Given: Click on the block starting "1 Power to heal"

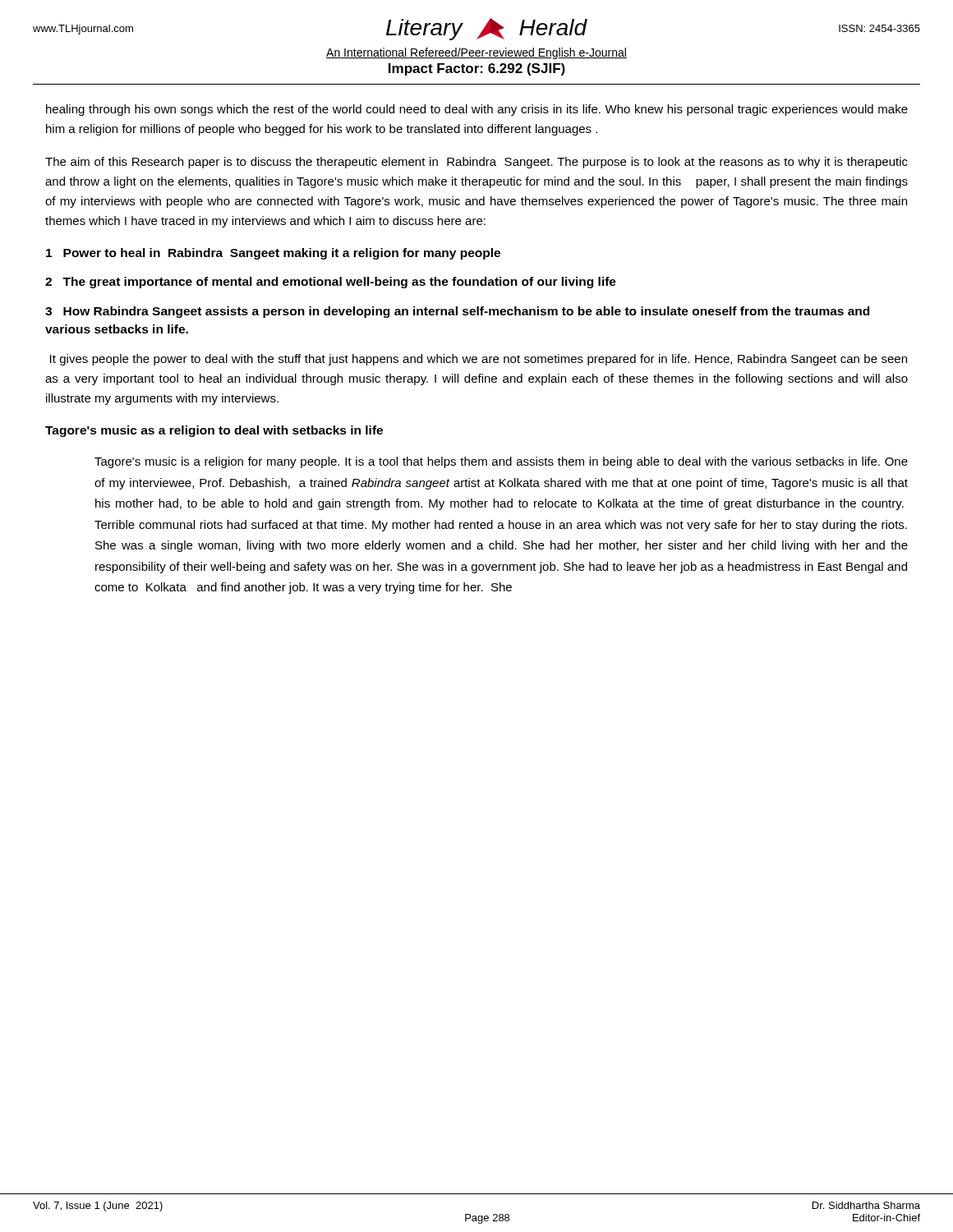Looking at the screenshot, I should [273, 252].
